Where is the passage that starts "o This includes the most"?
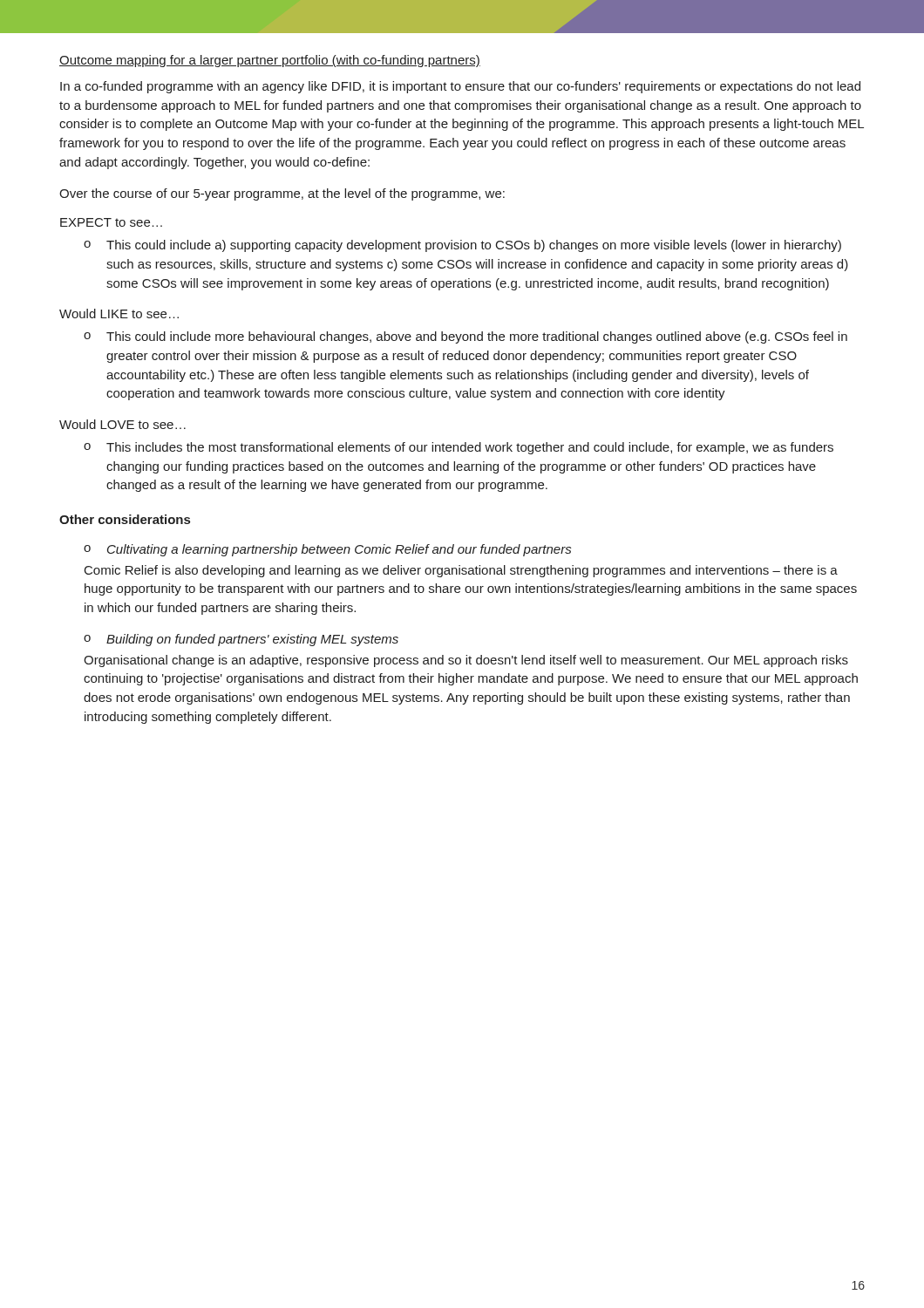Image resolution: width=924 pixels, height=1308 pixels. [474, 466]
